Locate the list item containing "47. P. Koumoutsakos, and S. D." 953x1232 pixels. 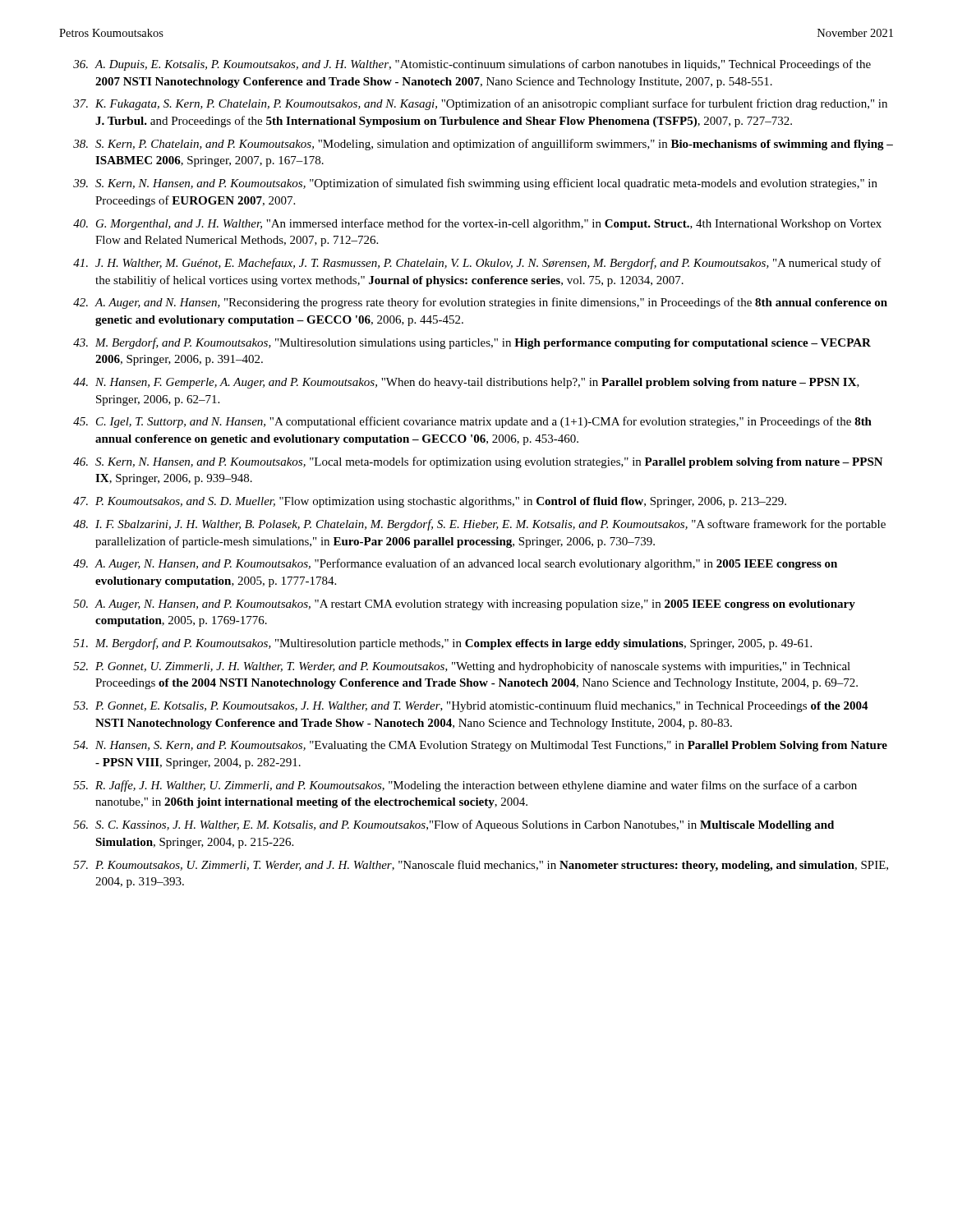[x=476, y=501]
